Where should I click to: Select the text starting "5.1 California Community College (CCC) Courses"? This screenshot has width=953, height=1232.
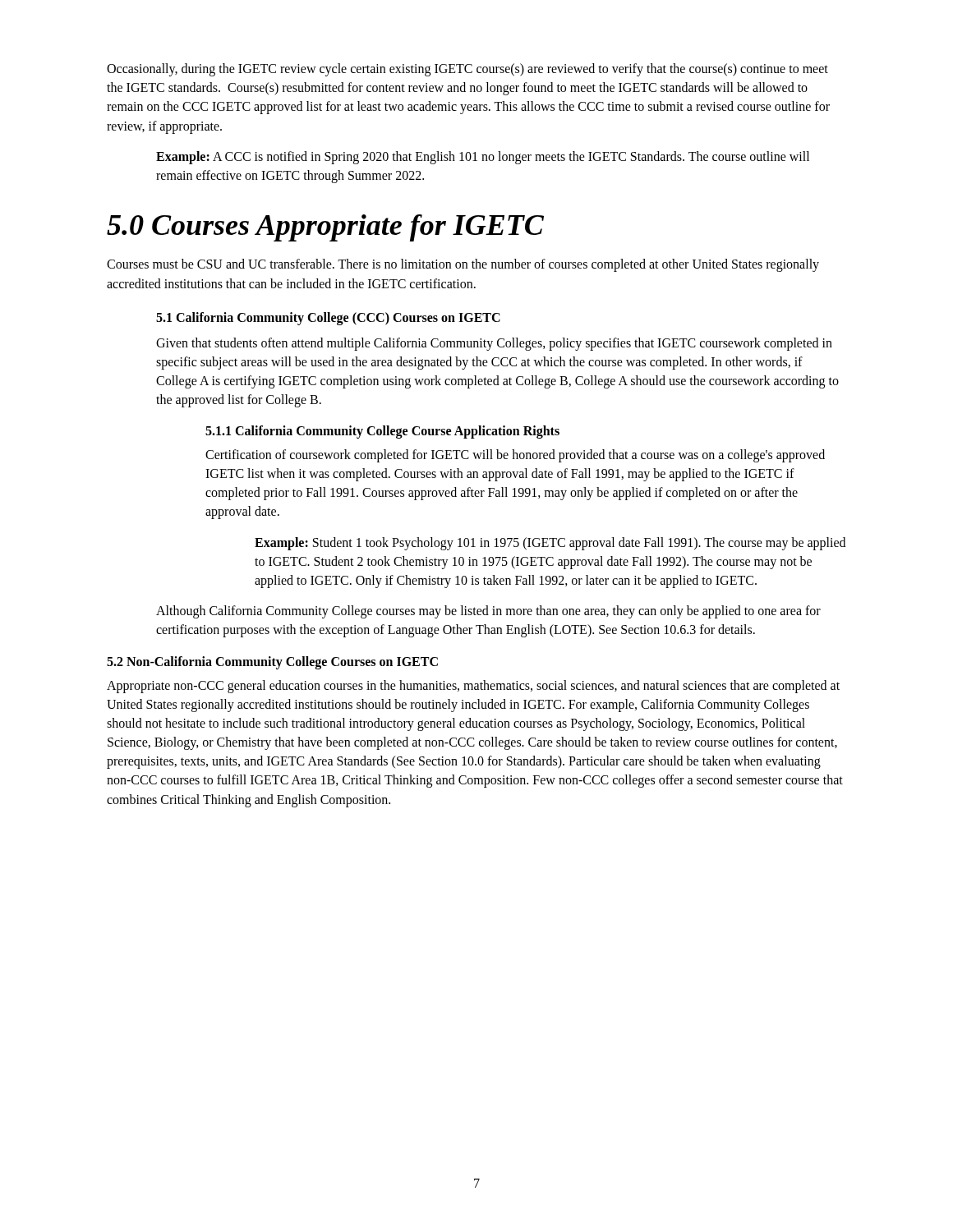pyautogui.click(x=328, y=317)
